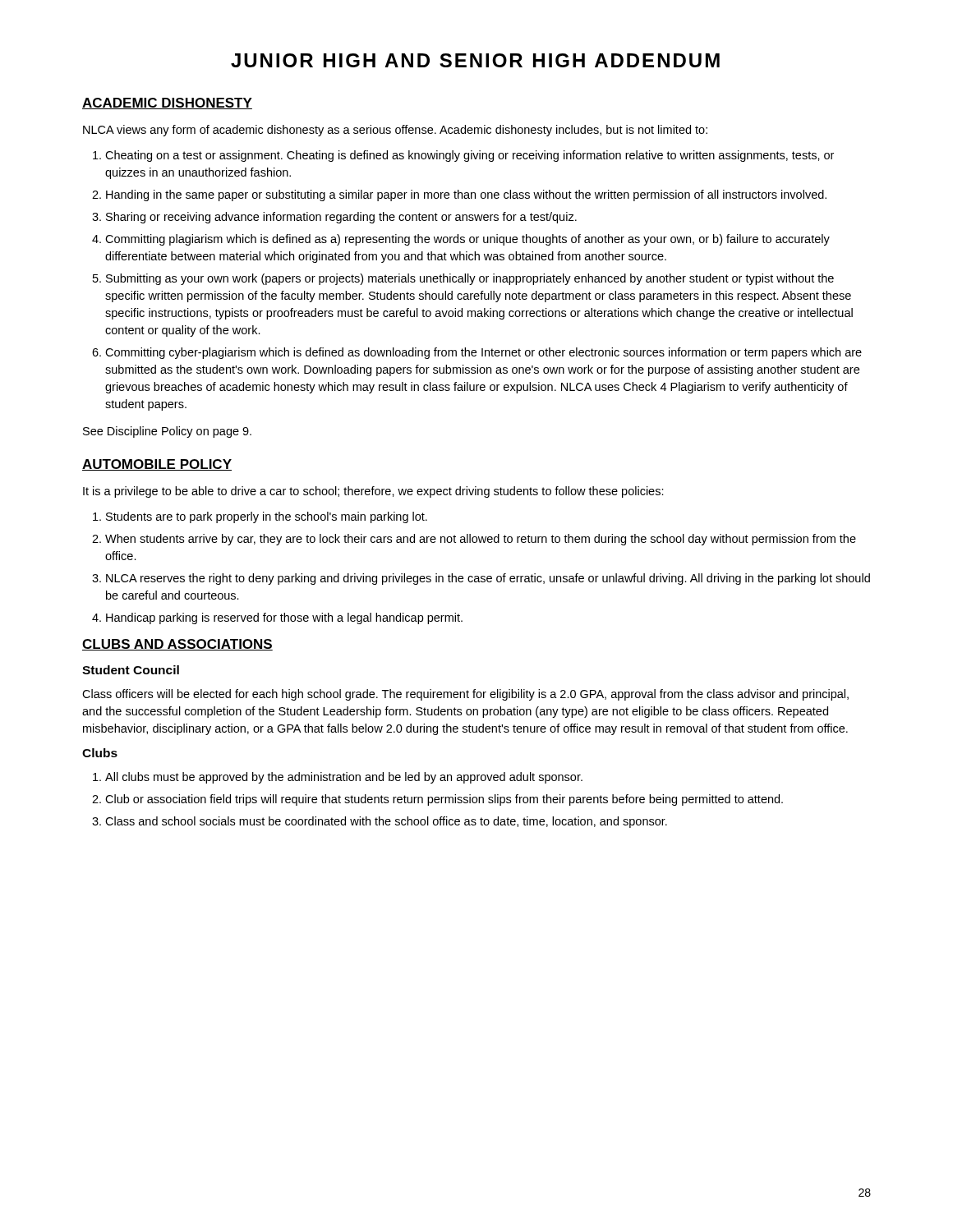
Task: Navigate to the text starting "JUNIOR HIGH AND"
Action: pos(476,60)
